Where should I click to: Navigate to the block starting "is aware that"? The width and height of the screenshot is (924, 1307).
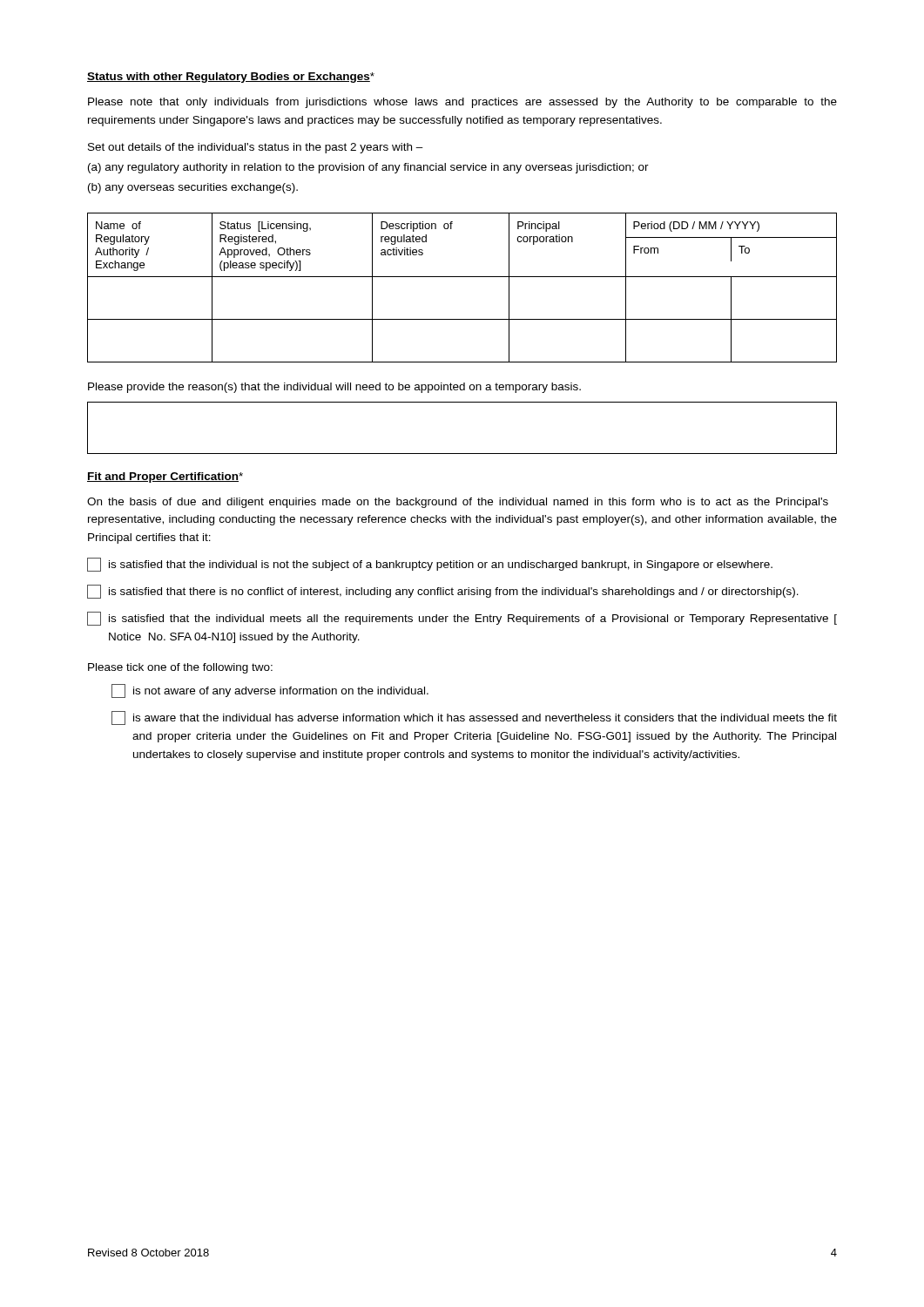[474, 736]
